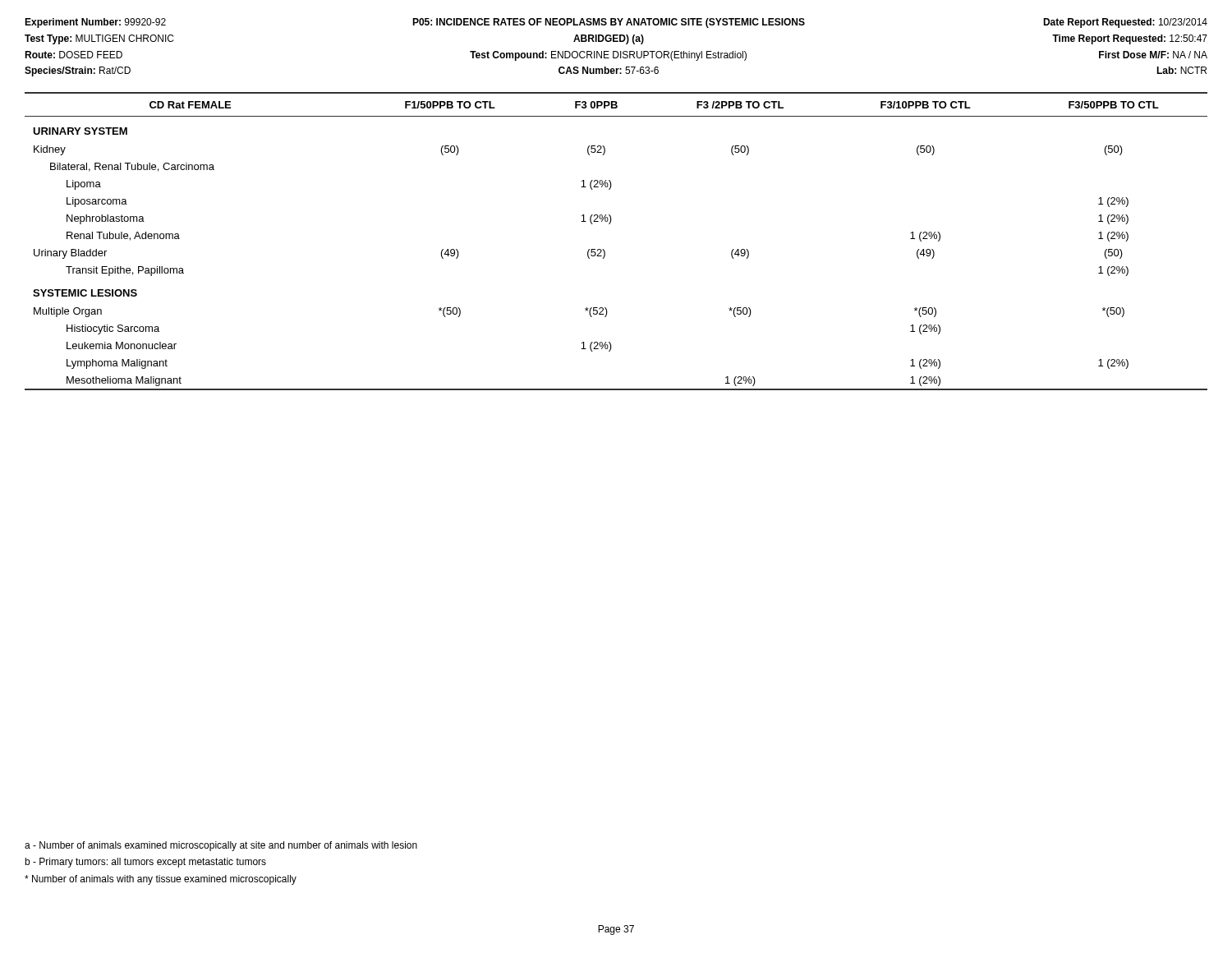Locate the block of text that opens with "a - Number of animals examined"
1232x953 pixels.
[221, 862]
